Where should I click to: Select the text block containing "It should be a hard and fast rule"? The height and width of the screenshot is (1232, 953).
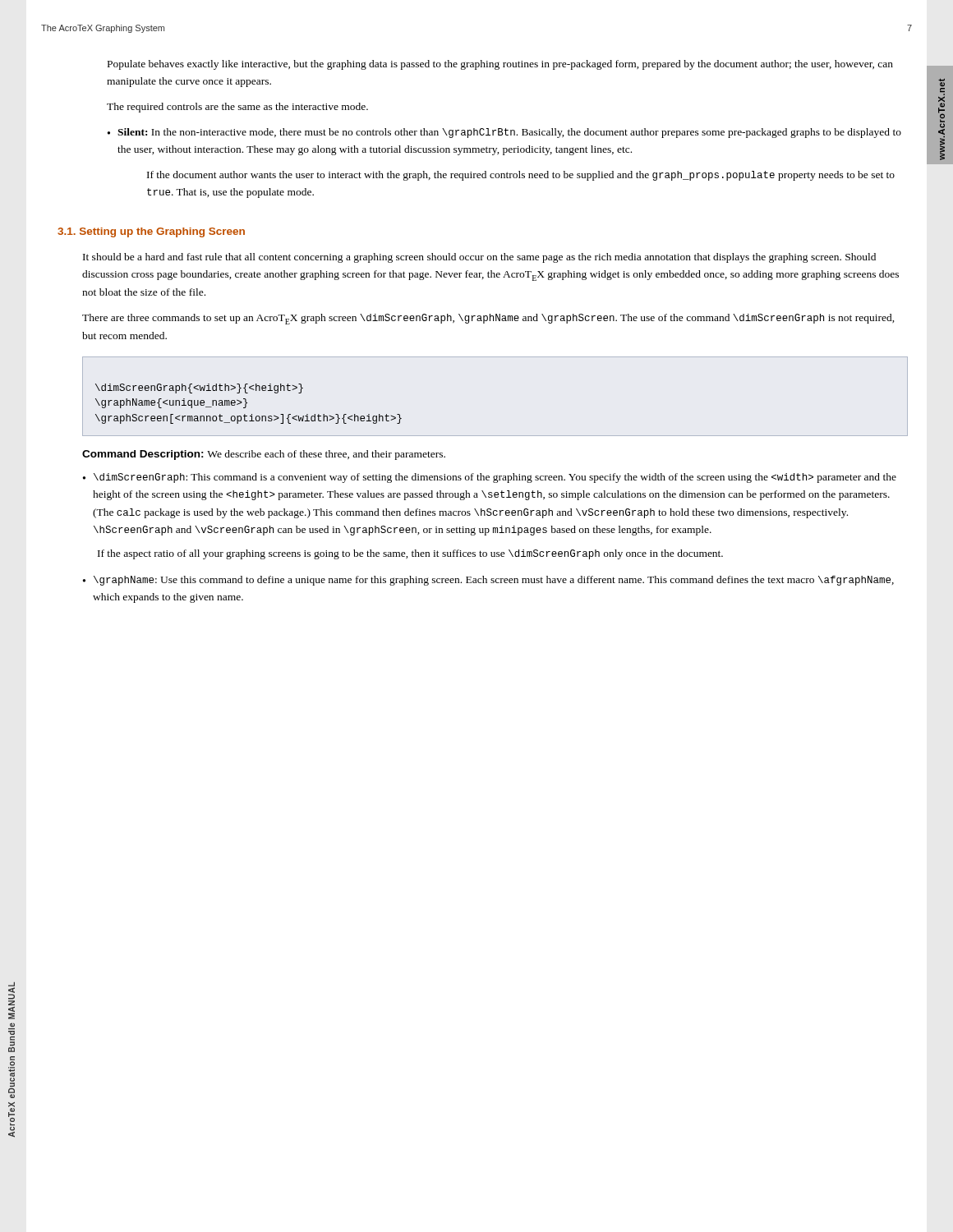coord(491,274)
